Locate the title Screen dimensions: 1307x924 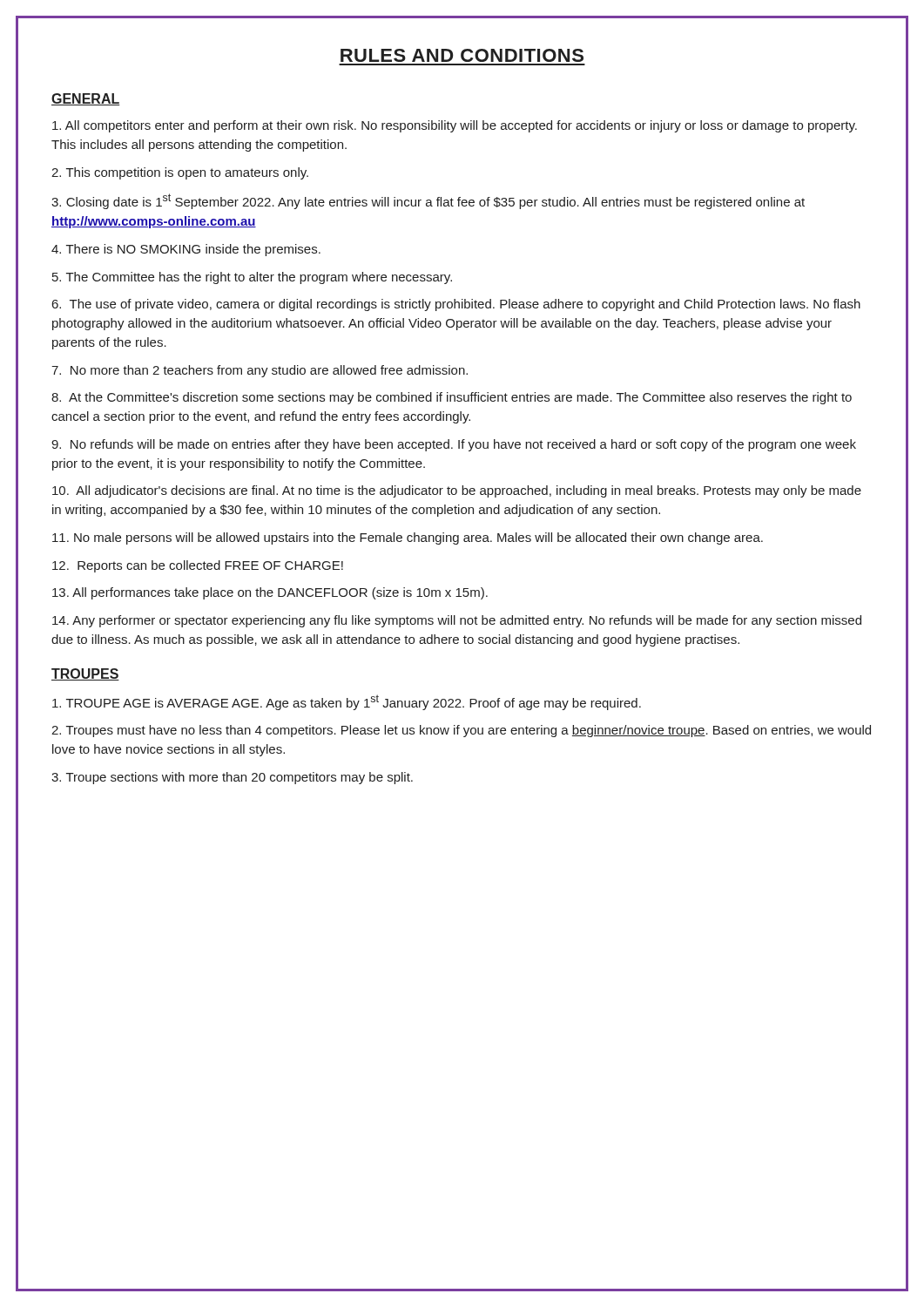[x=462, y=56]
